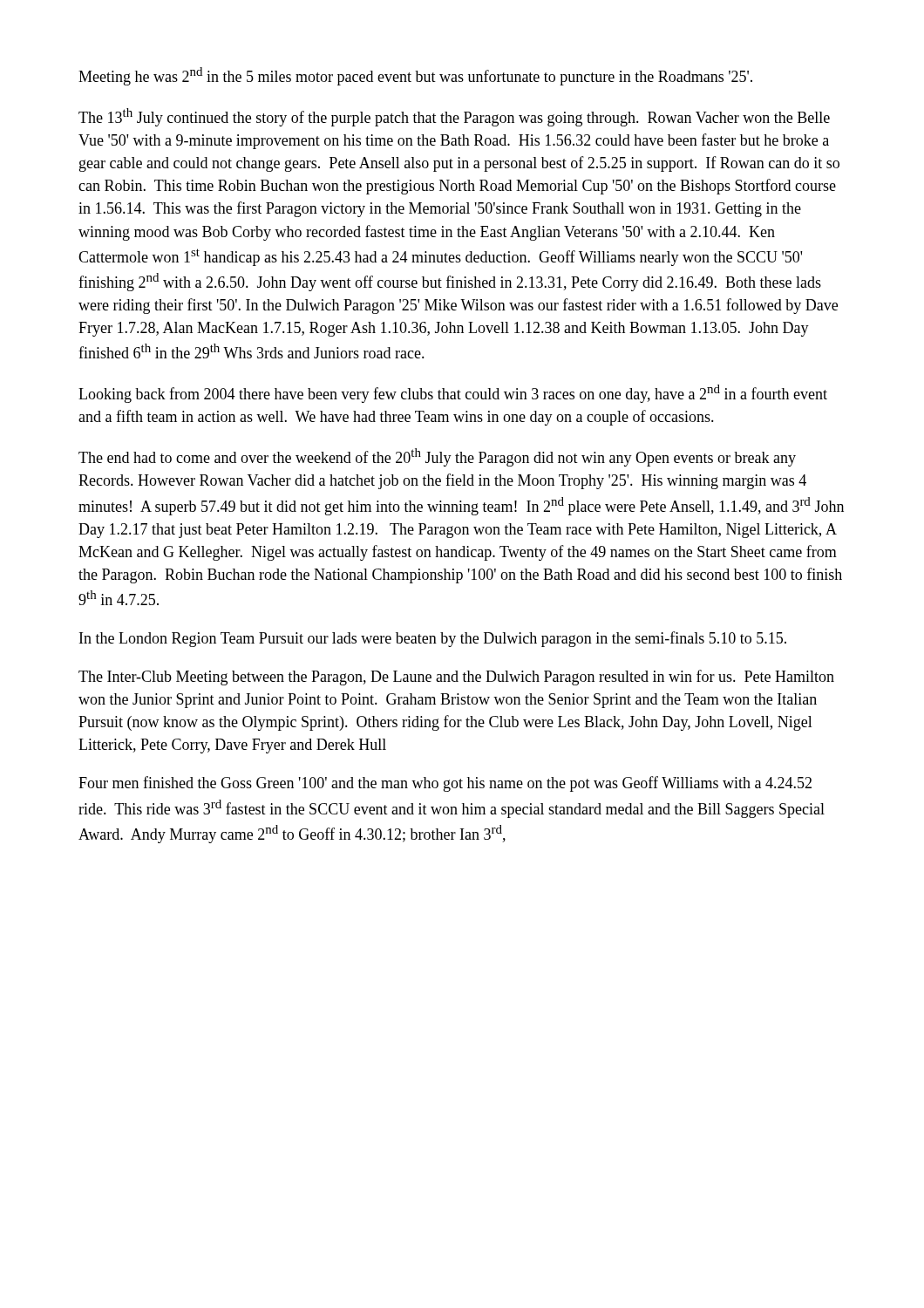Point to the text starting "The Inter-Club Meeting between"
The image size is (924, 1308).
tap(456, 711)
